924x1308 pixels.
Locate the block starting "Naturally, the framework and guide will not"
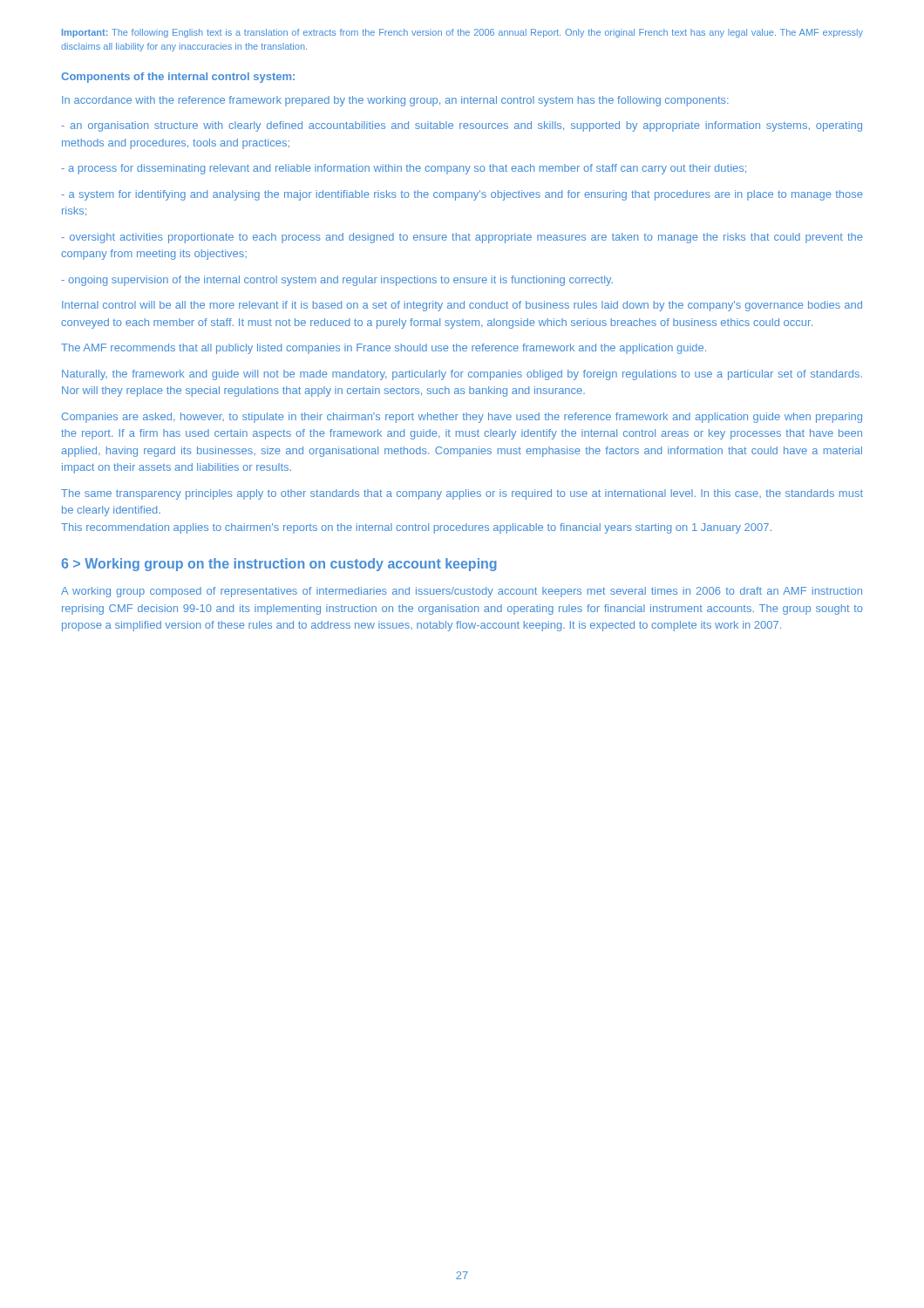(462, 382)
